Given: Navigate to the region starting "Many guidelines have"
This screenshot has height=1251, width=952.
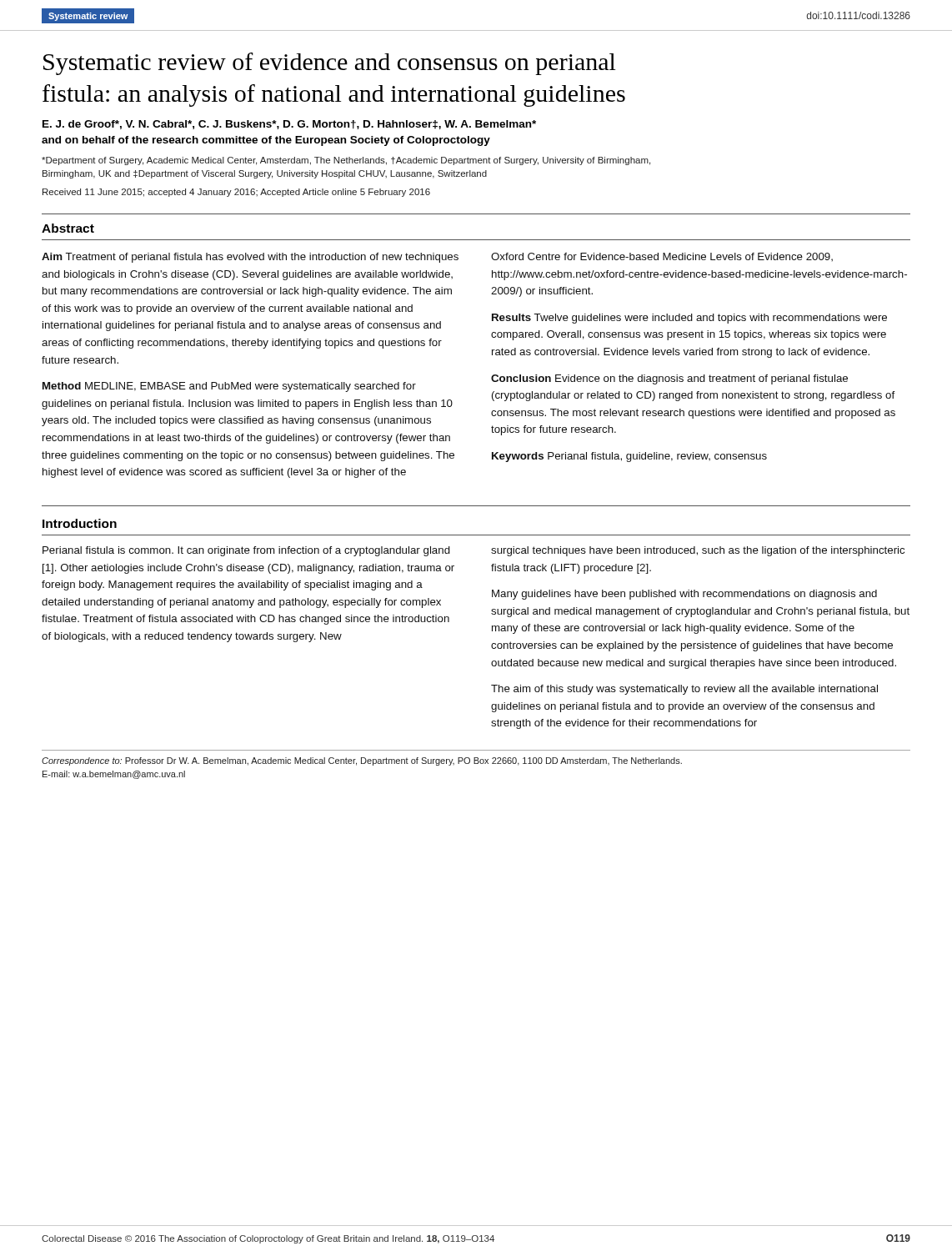Looking at the screenshot, I should 700,628.
